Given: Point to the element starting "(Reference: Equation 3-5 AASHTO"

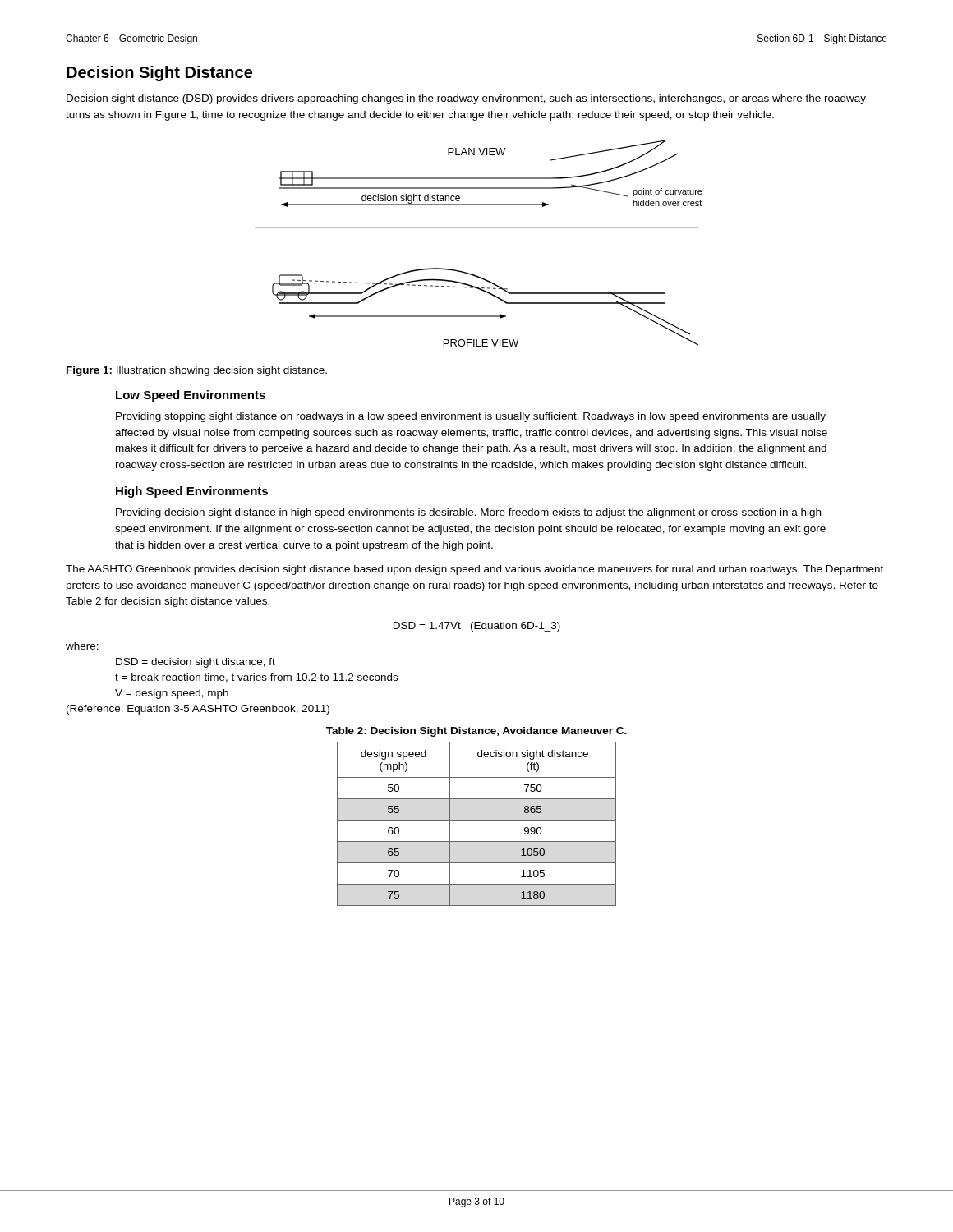Looking at the screenshot, I should (198, 708).
